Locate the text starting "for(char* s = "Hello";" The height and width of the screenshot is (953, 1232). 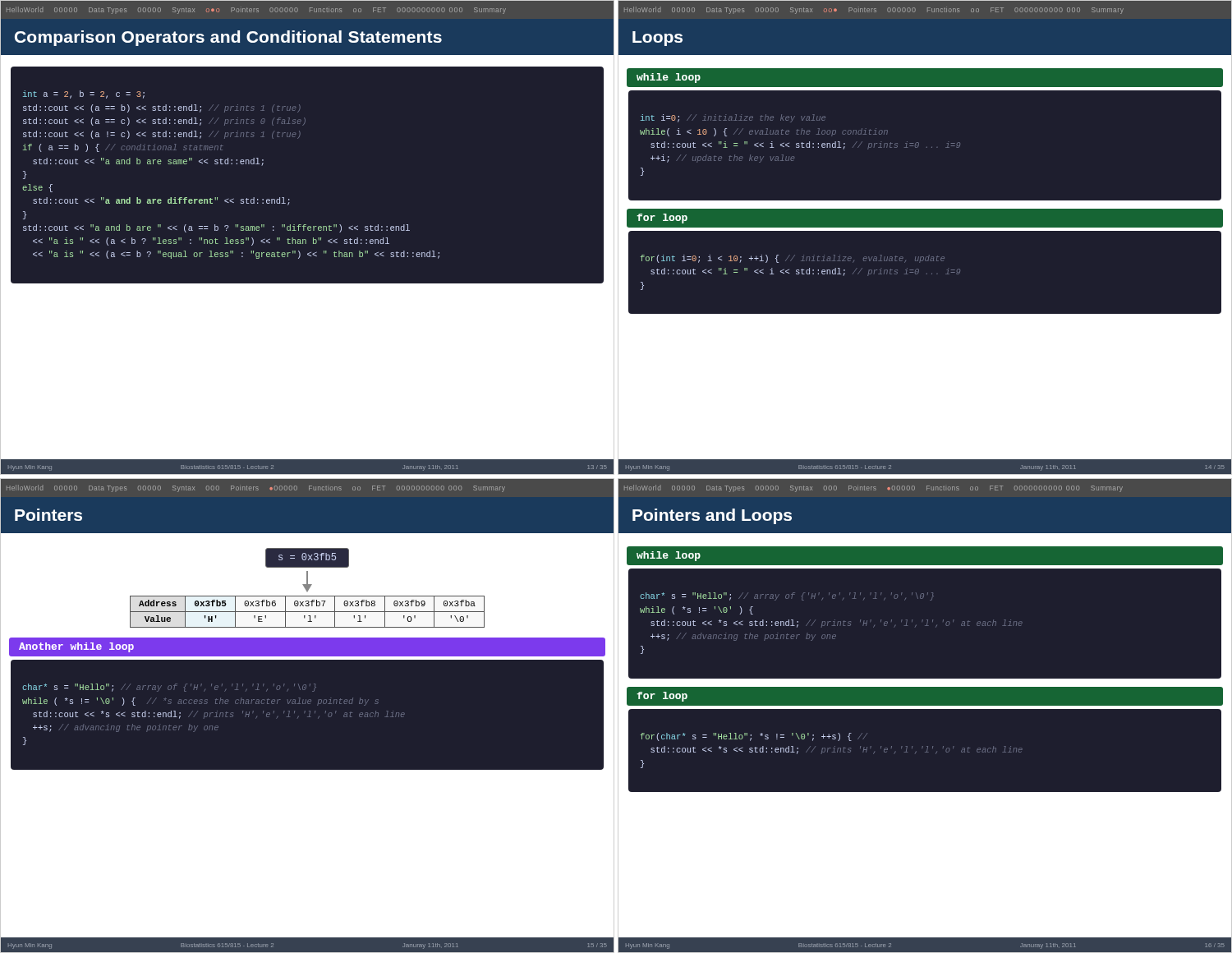click(x=831, y=757)
